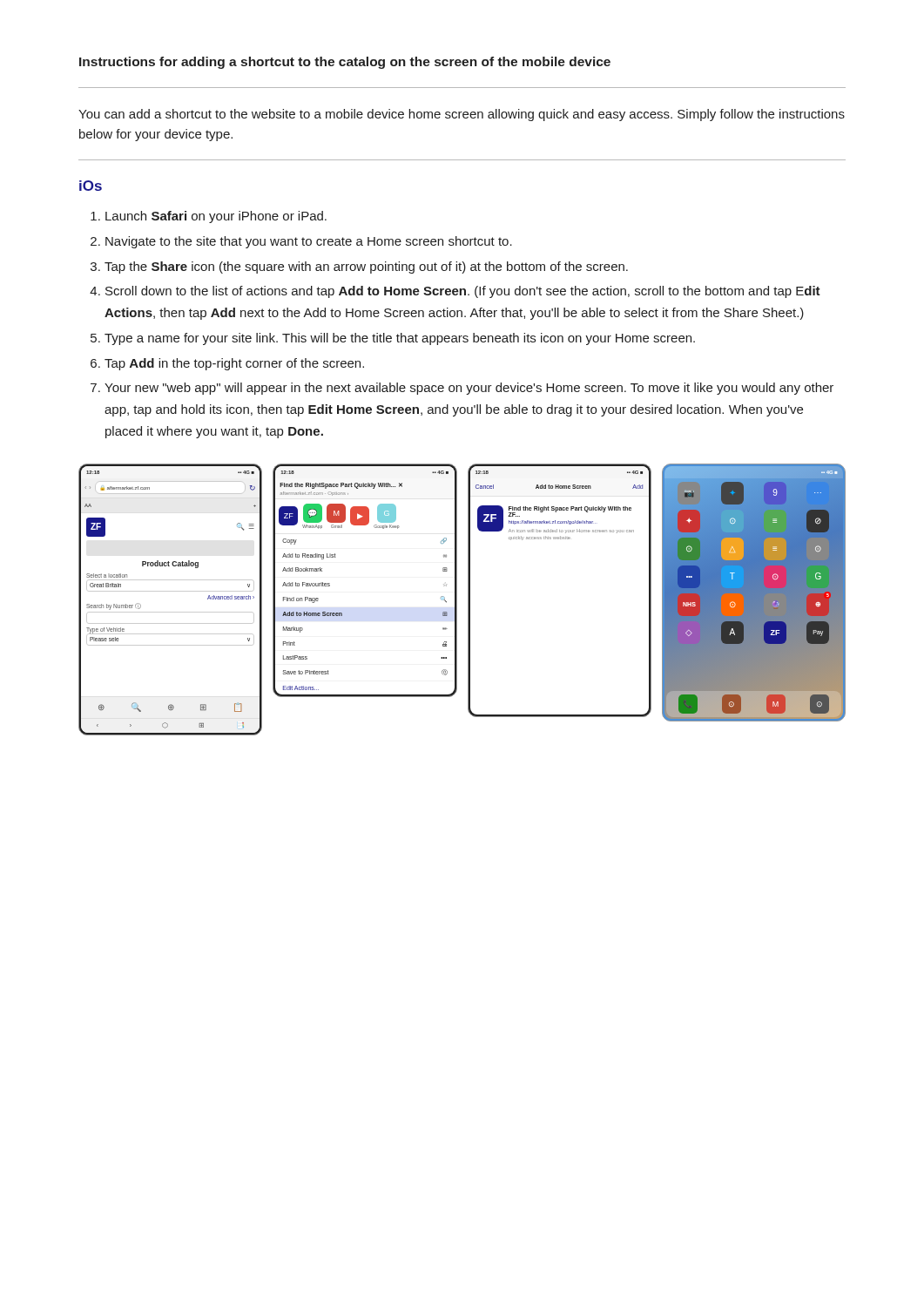This screenshot has width=924, height=1307.
Task: Locate the list item that reads "Navigate to the site that you want to"
Action: (x=309, y=241)
